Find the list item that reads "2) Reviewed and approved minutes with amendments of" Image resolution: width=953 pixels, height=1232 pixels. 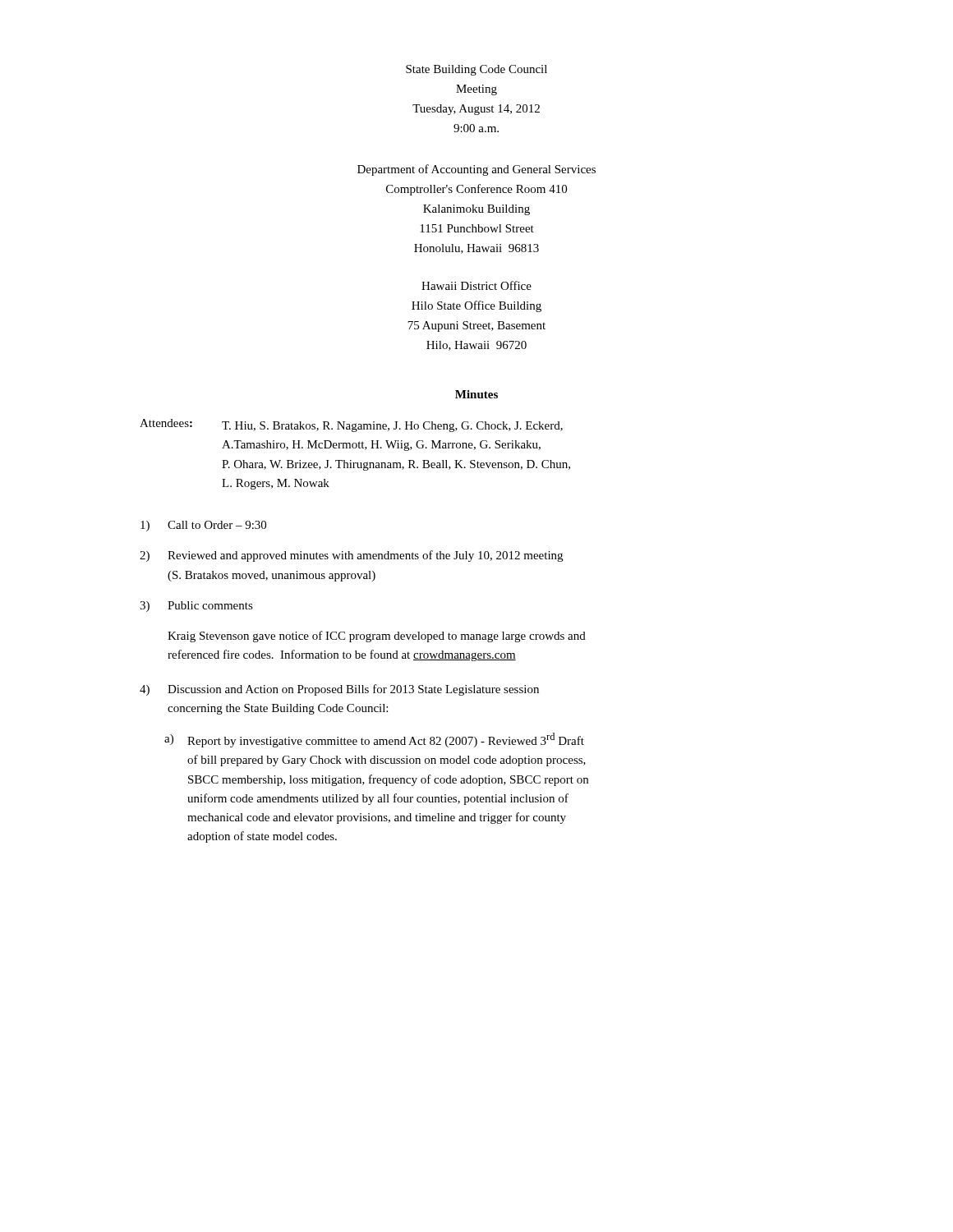click(x=476, y=565)
